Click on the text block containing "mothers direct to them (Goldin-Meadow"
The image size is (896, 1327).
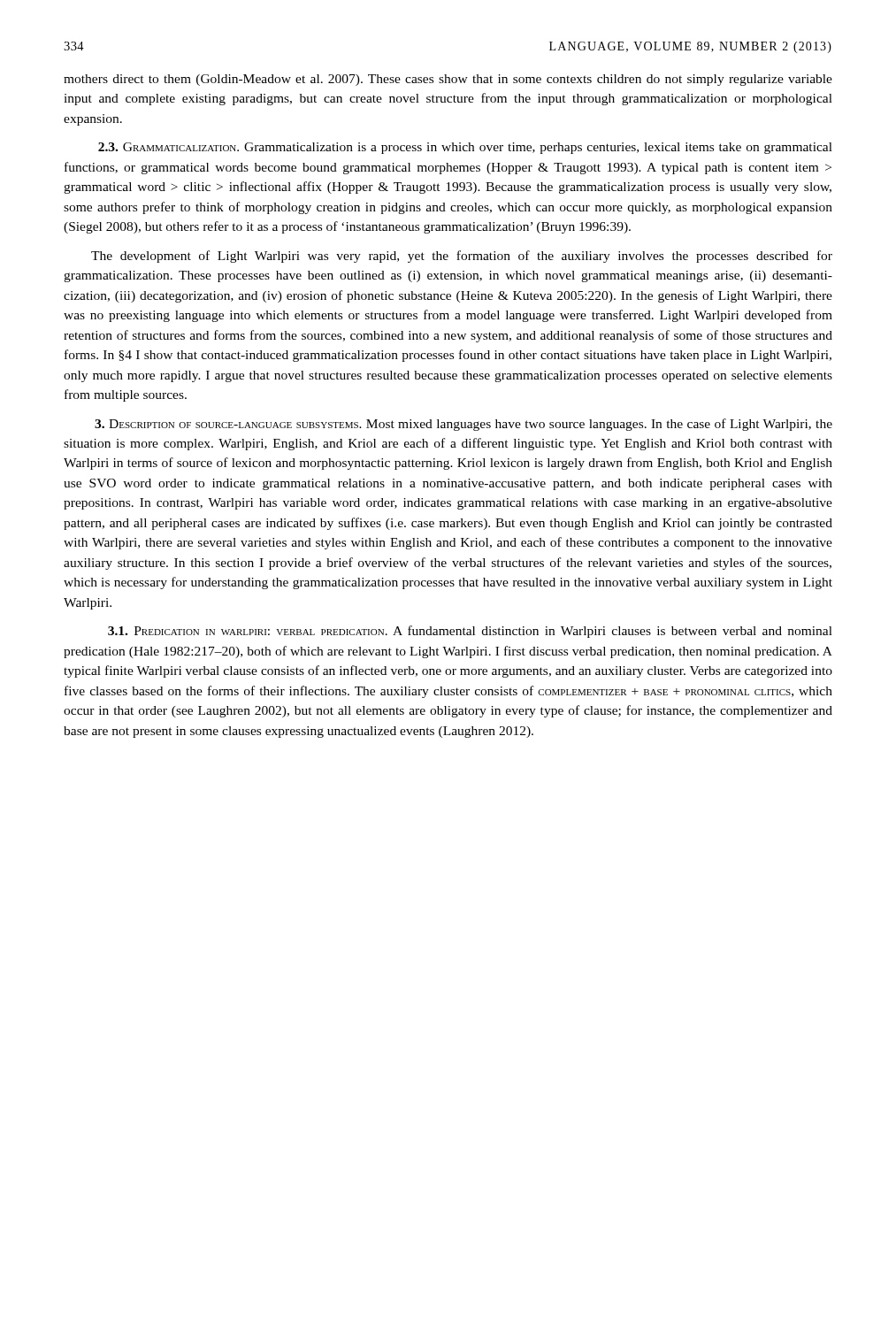[x=448, y=99]
